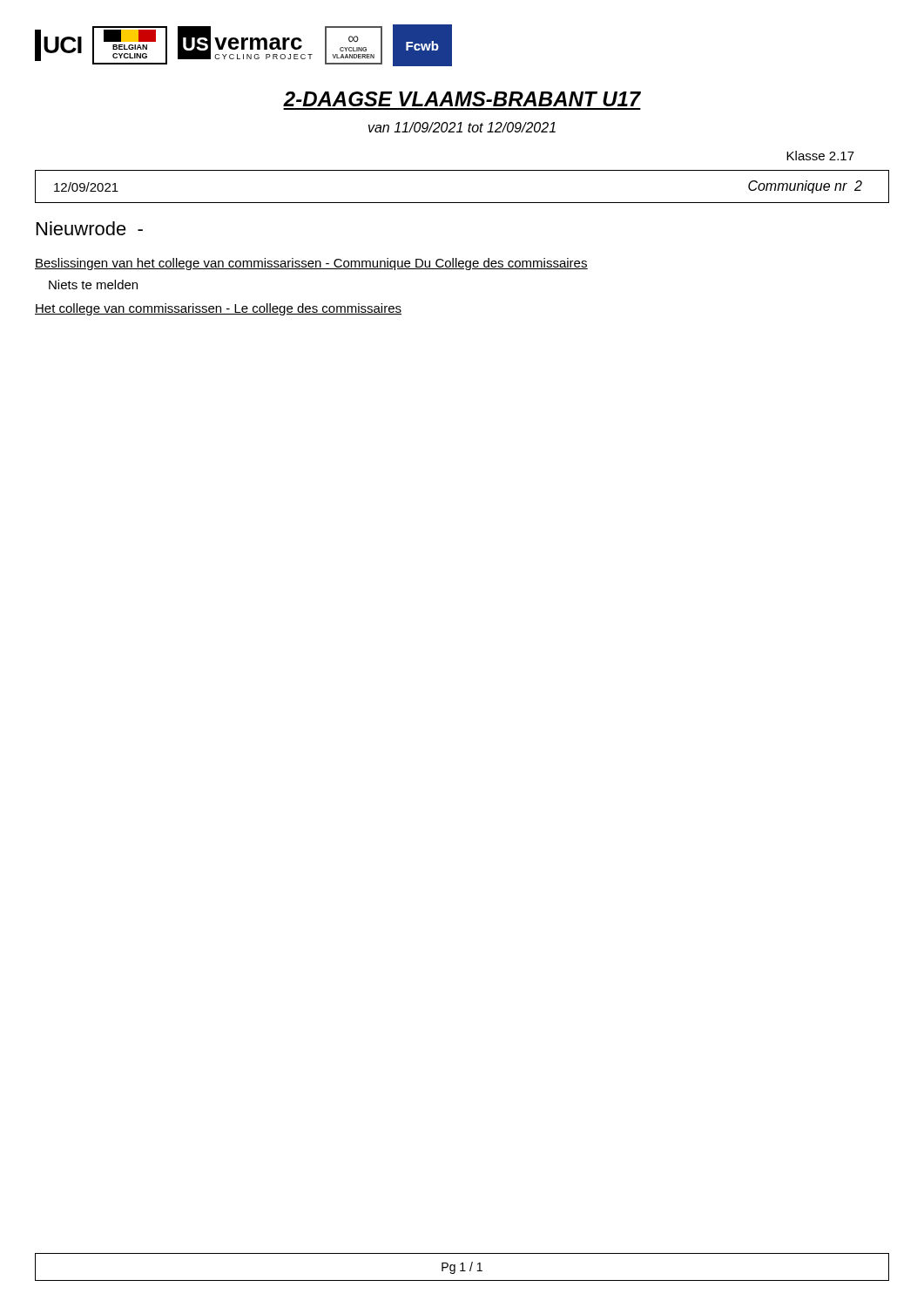Locate the block of text that opens with "Het college van commissarissen - Le college"
Screen dimensions: 1307x924
coord(218,308)
